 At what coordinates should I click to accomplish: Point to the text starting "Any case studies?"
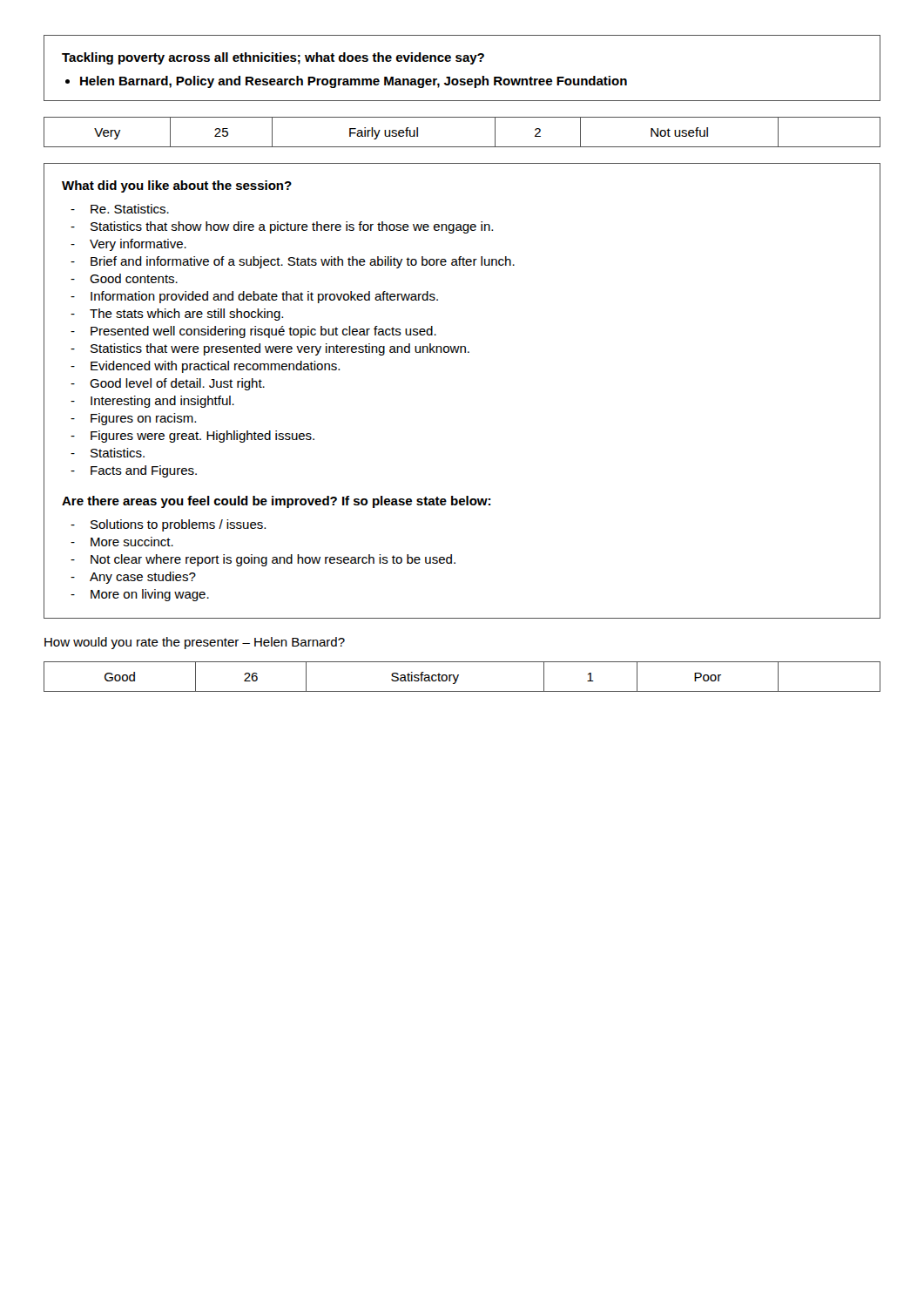pos(143,576)
